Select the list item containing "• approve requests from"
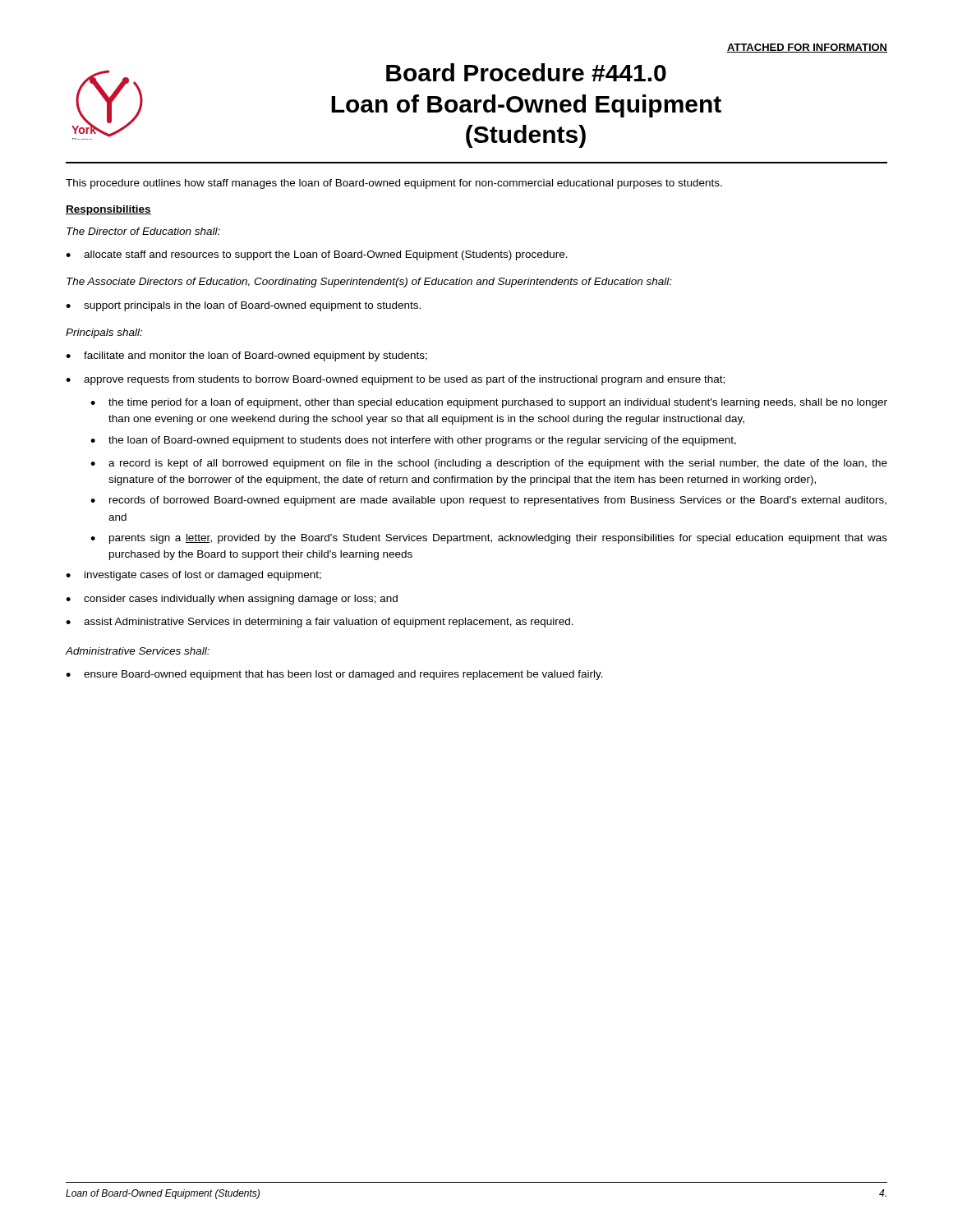 click(x=396, y=381)
